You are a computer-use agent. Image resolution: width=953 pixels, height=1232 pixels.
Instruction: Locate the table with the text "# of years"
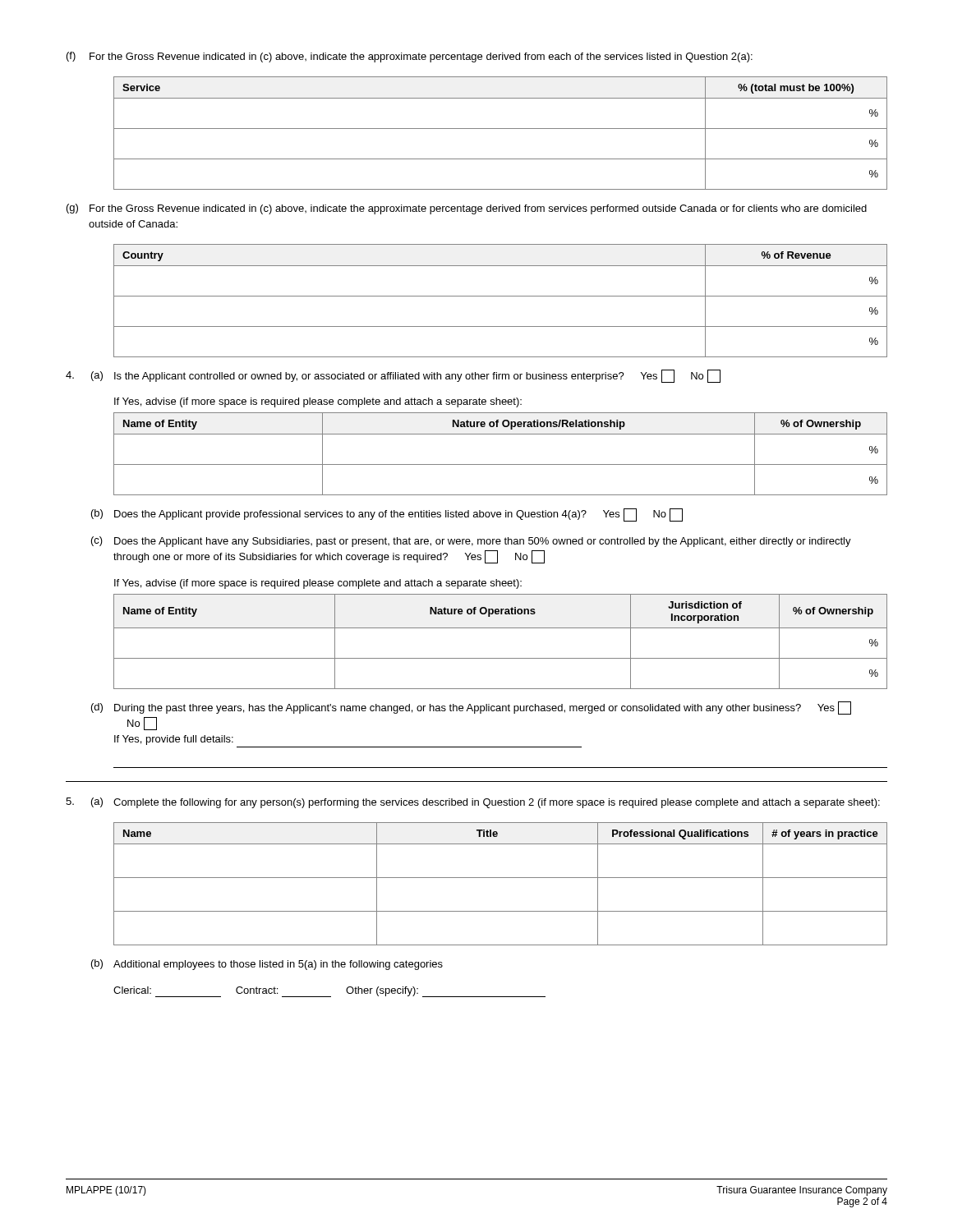pyautogui.click(x=500, y=884)
